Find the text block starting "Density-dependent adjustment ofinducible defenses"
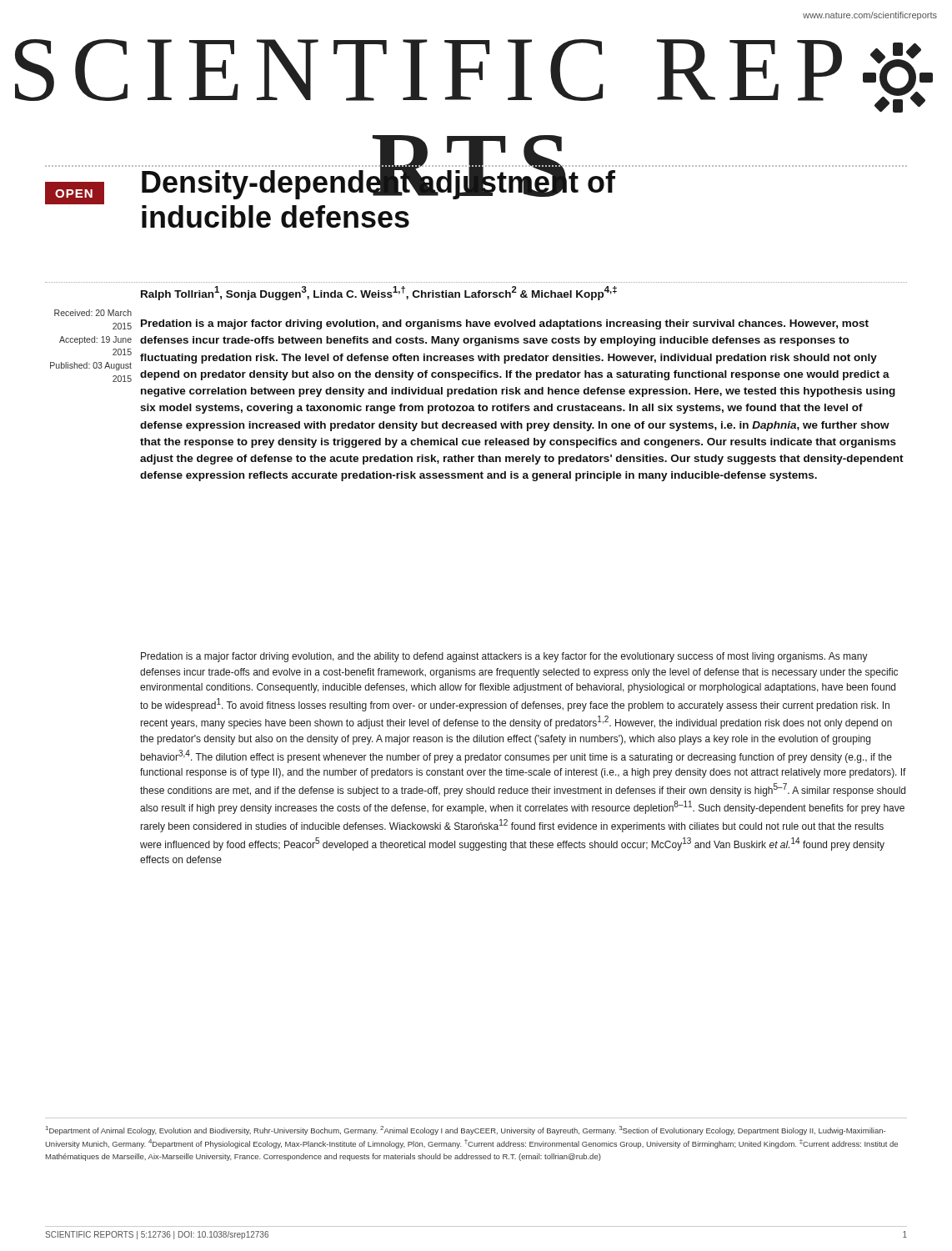952x1251 pixels. pos(378,200)
